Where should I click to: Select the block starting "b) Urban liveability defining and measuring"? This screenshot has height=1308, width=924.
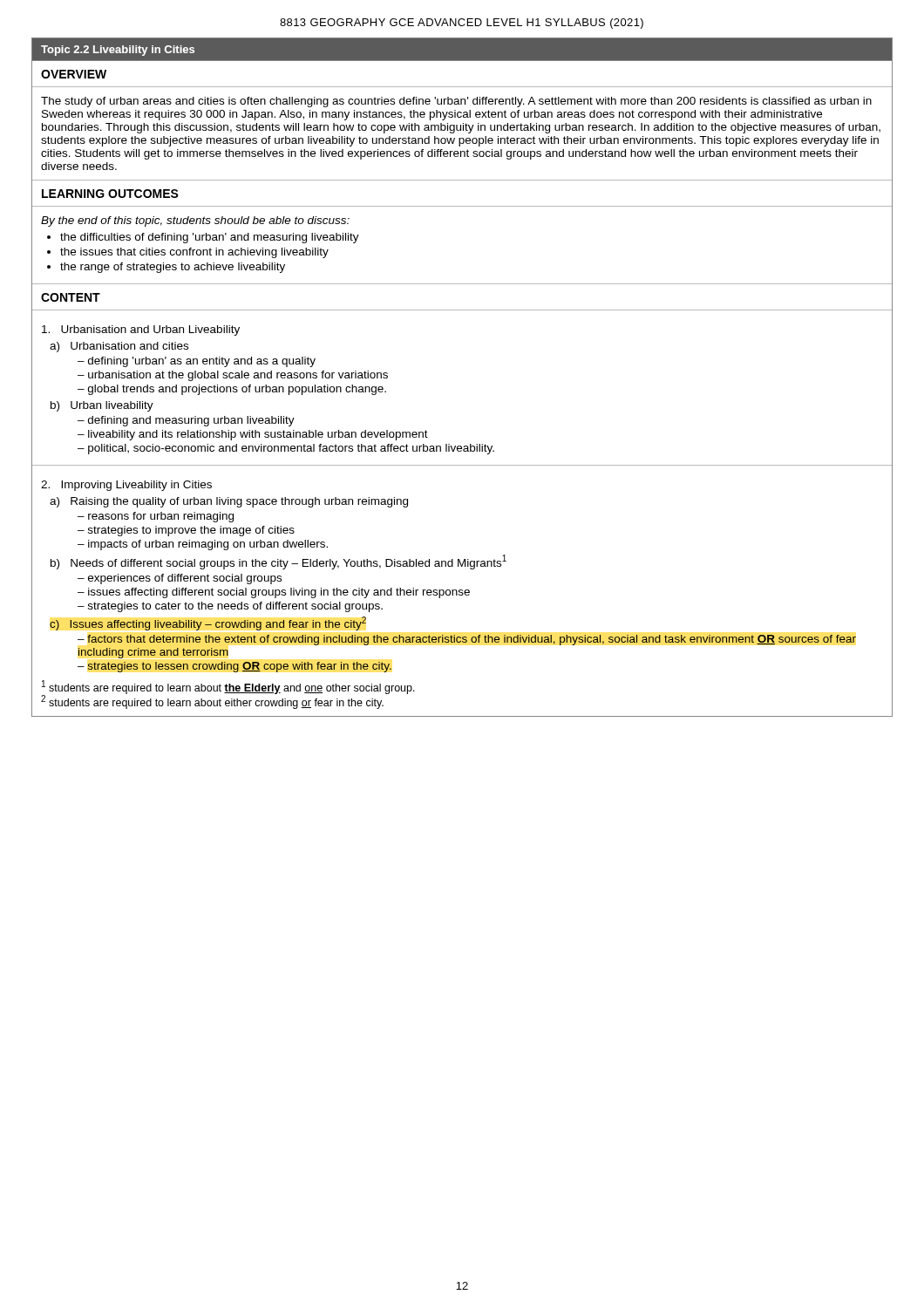click(102, 406)
